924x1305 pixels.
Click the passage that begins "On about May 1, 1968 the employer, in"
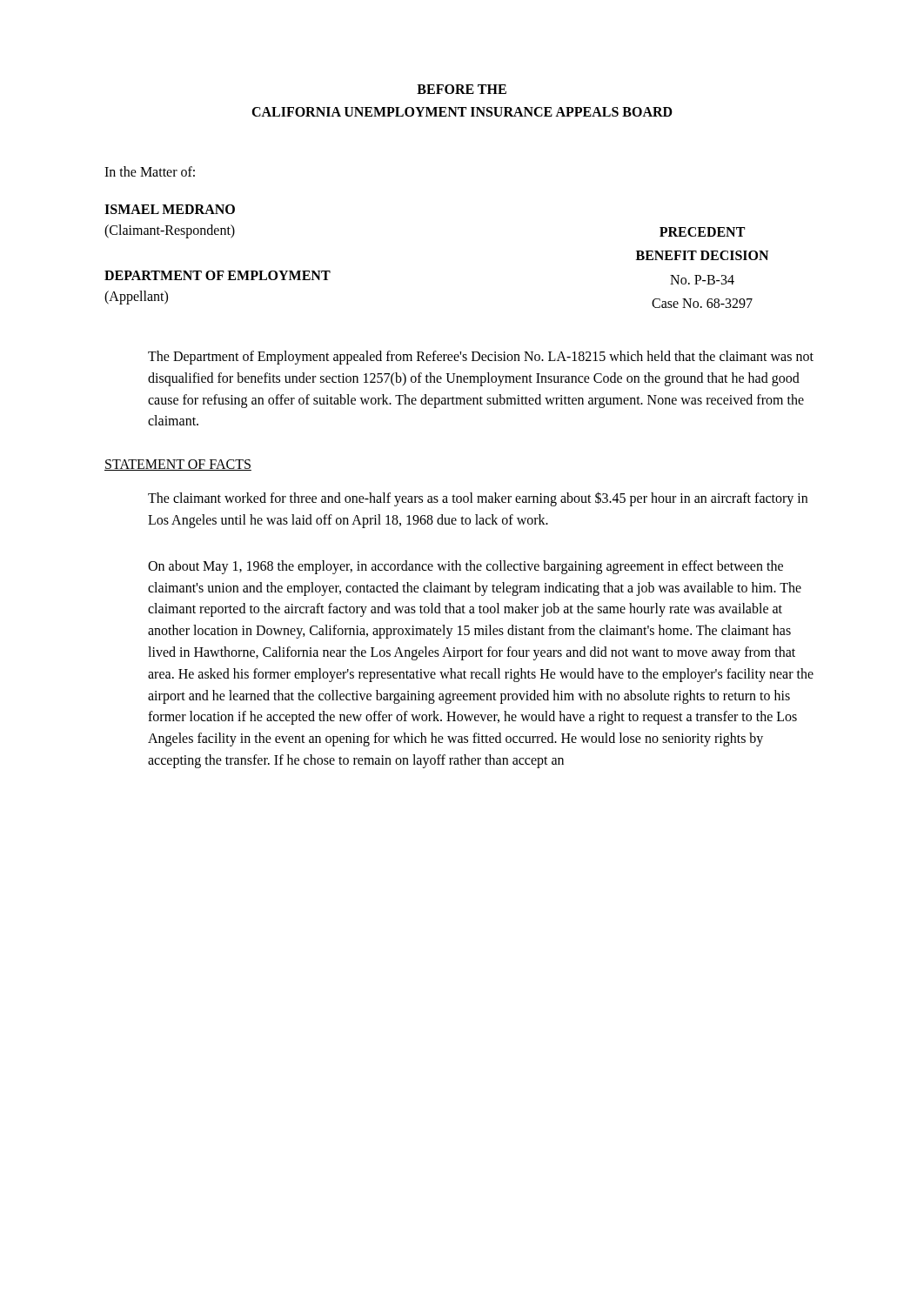(484, 664)
